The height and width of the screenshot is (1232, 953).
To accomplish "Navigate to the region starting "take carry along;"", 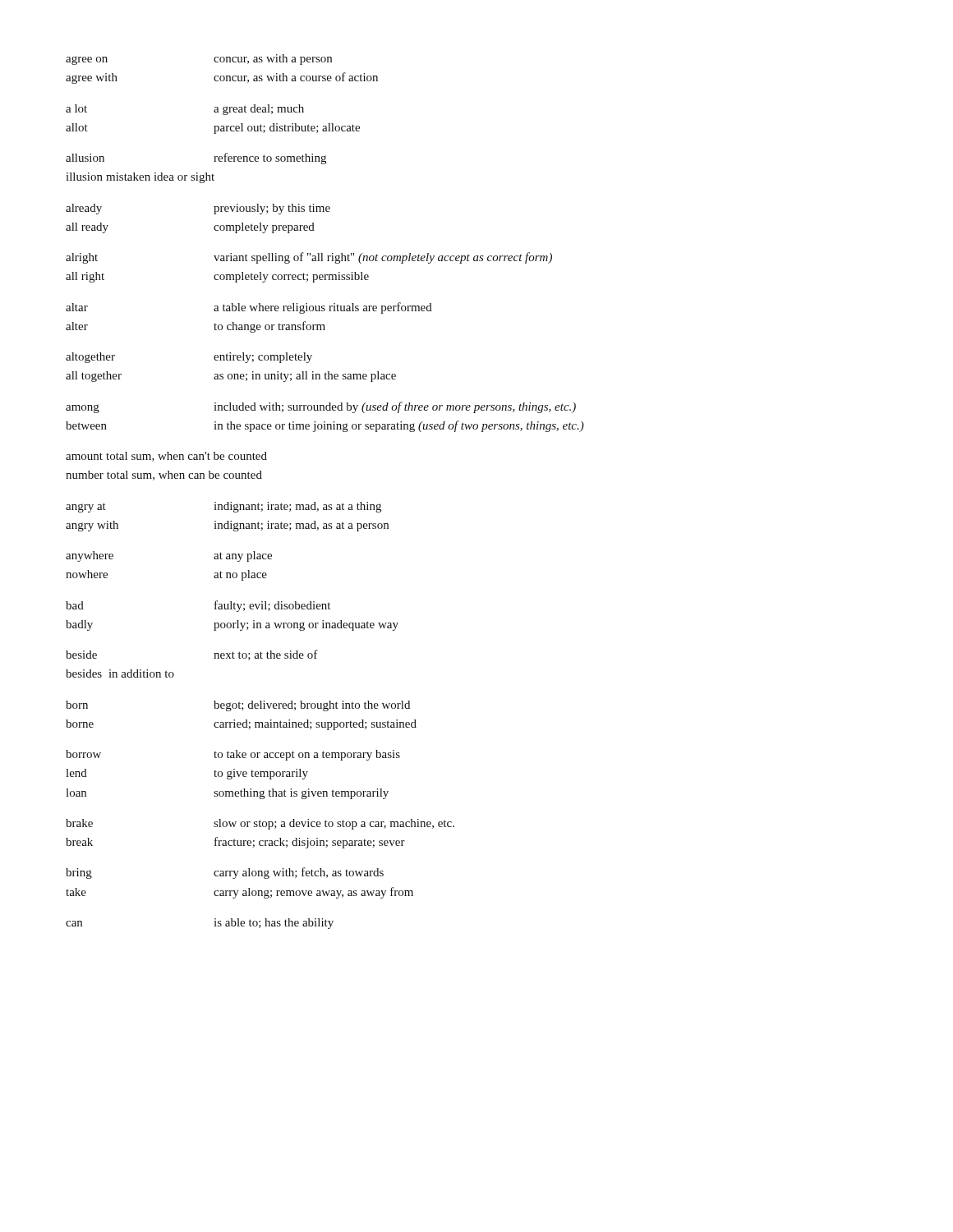I will [239, 893].
